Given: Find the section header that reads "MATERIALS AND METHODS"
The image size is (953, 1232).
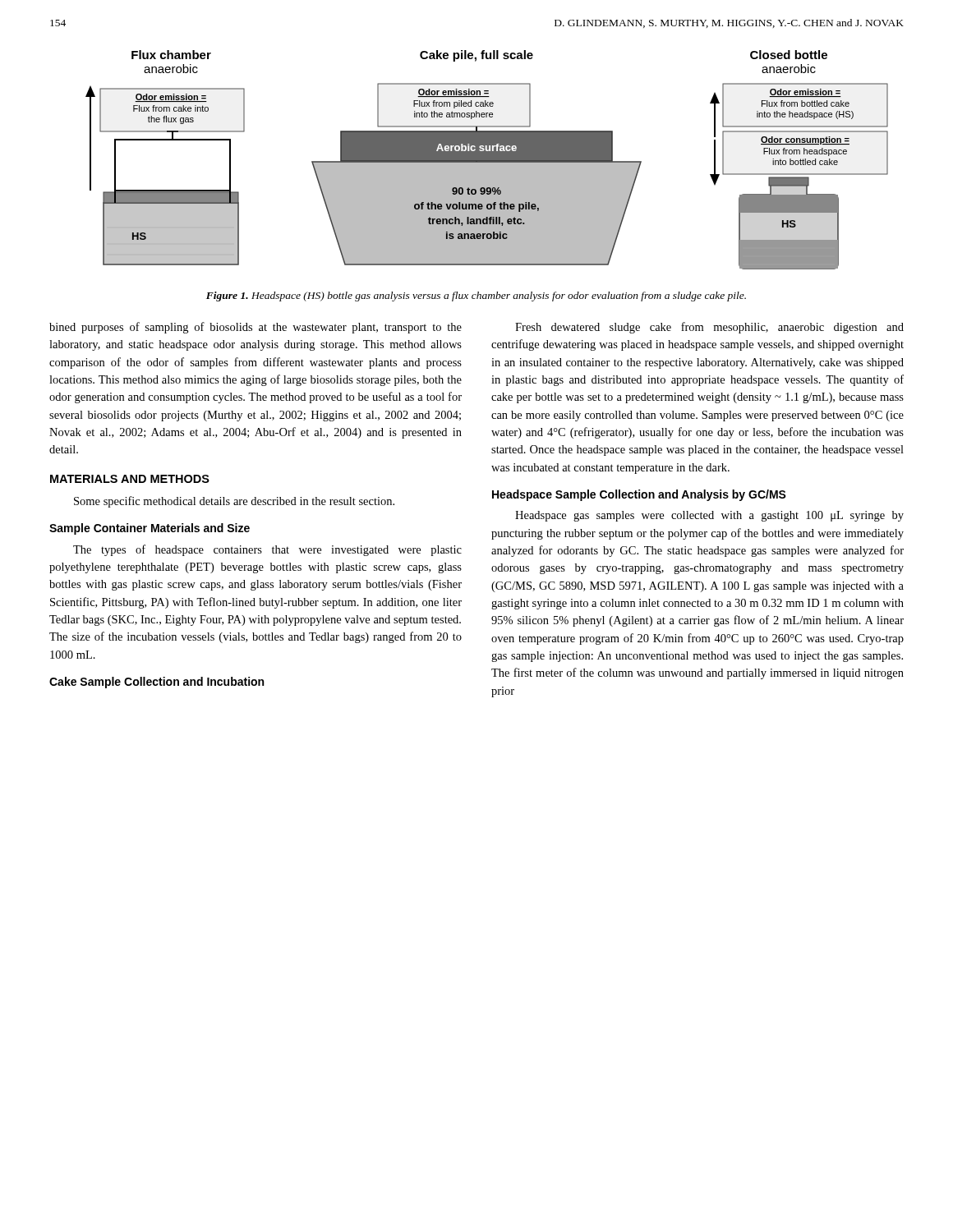Looking at the screenshot, I should coord(129,478).
